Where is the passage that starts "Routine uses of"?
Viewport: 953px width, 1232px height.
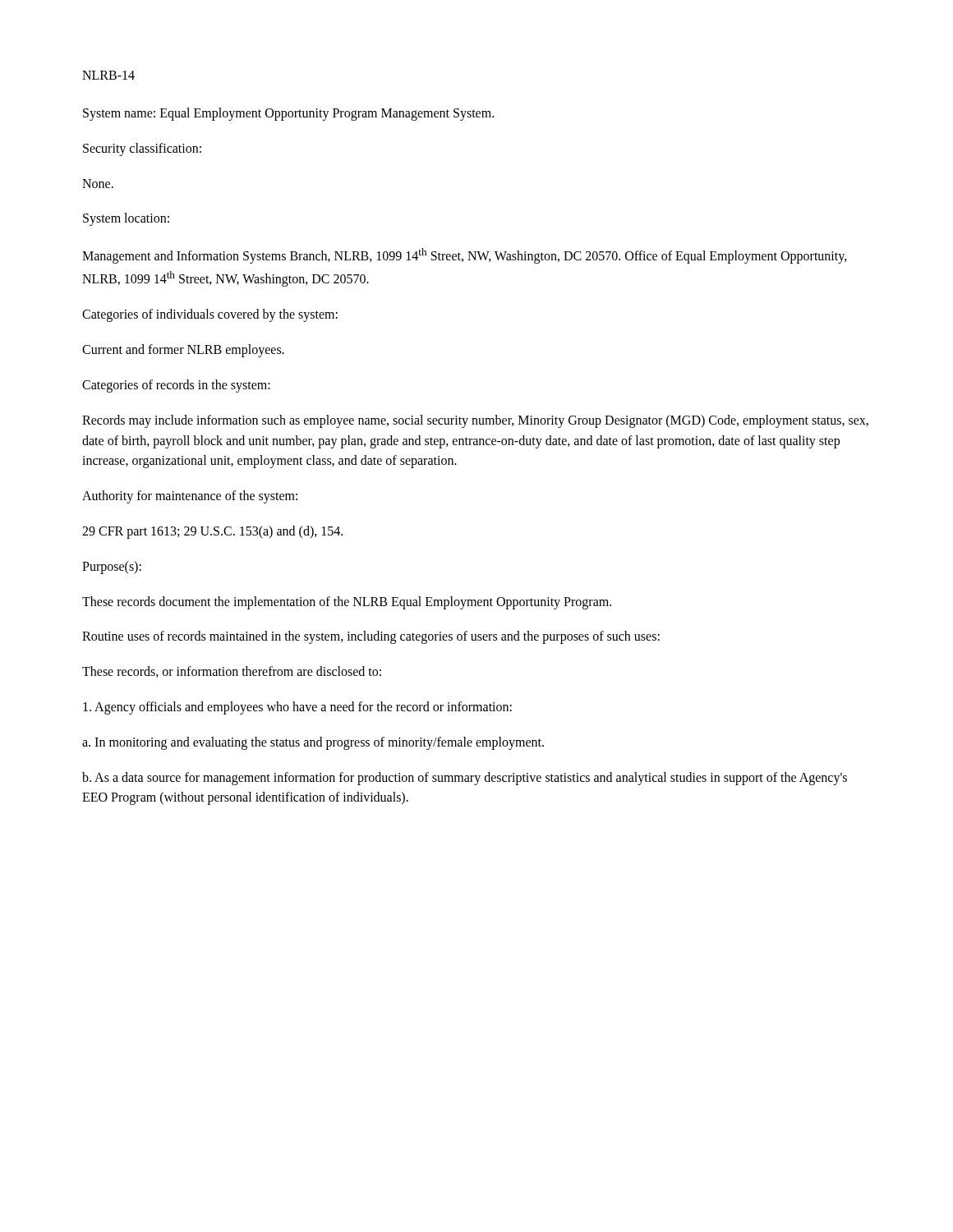371,636
